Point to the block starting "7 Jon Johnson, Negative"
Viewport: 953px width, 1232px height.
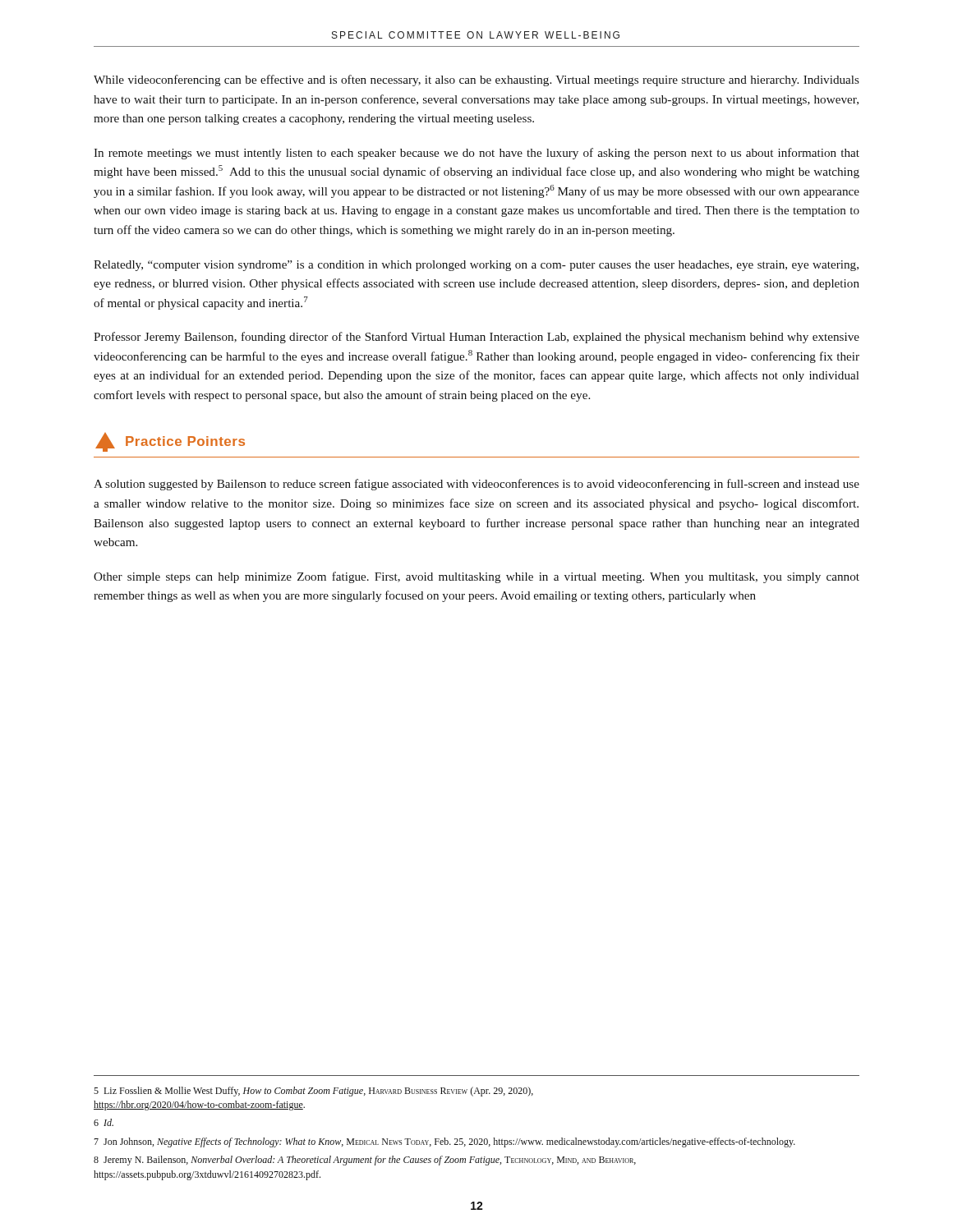(445, 1142)
